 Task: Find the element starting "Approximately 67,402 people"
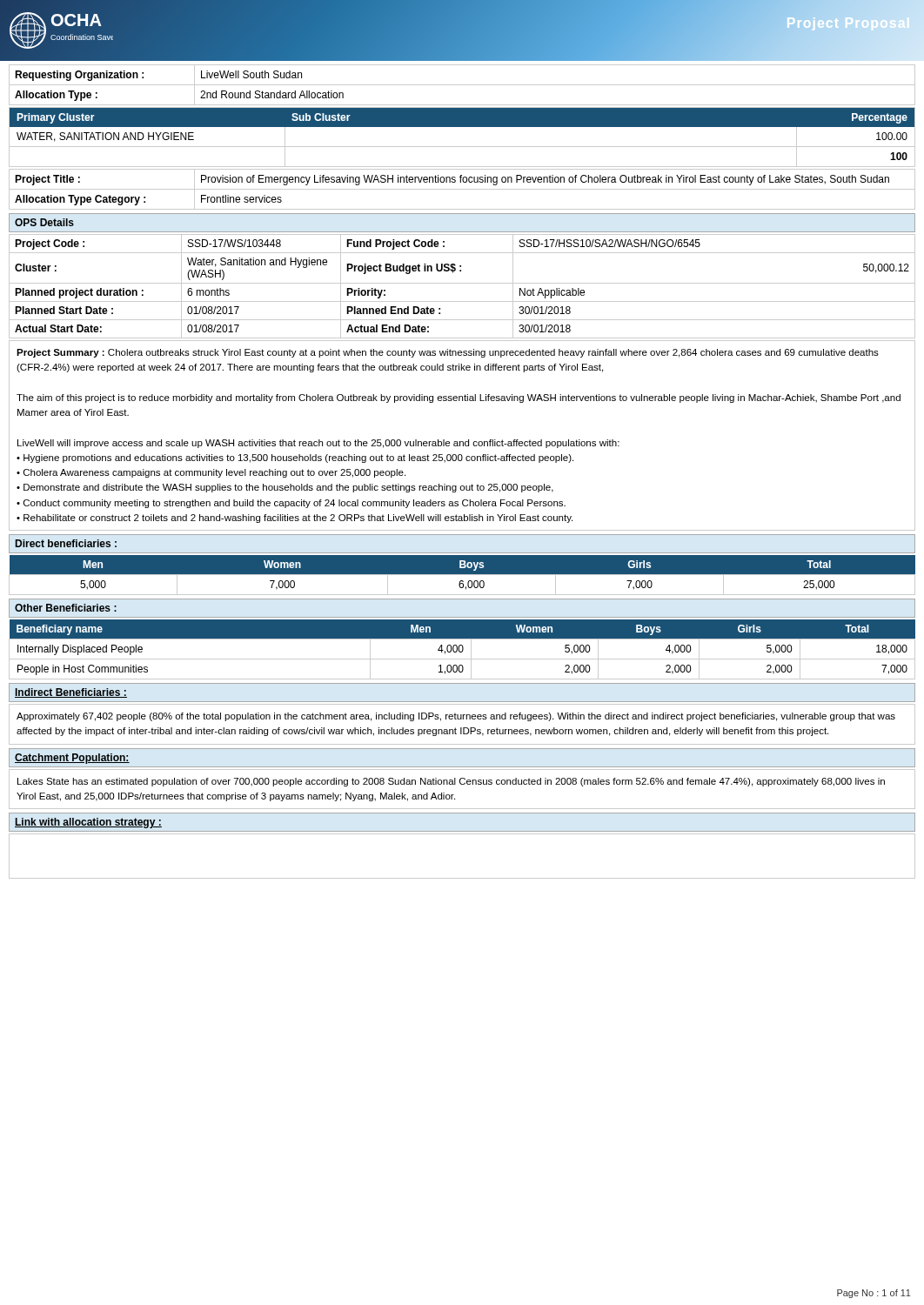coord(456,724)
